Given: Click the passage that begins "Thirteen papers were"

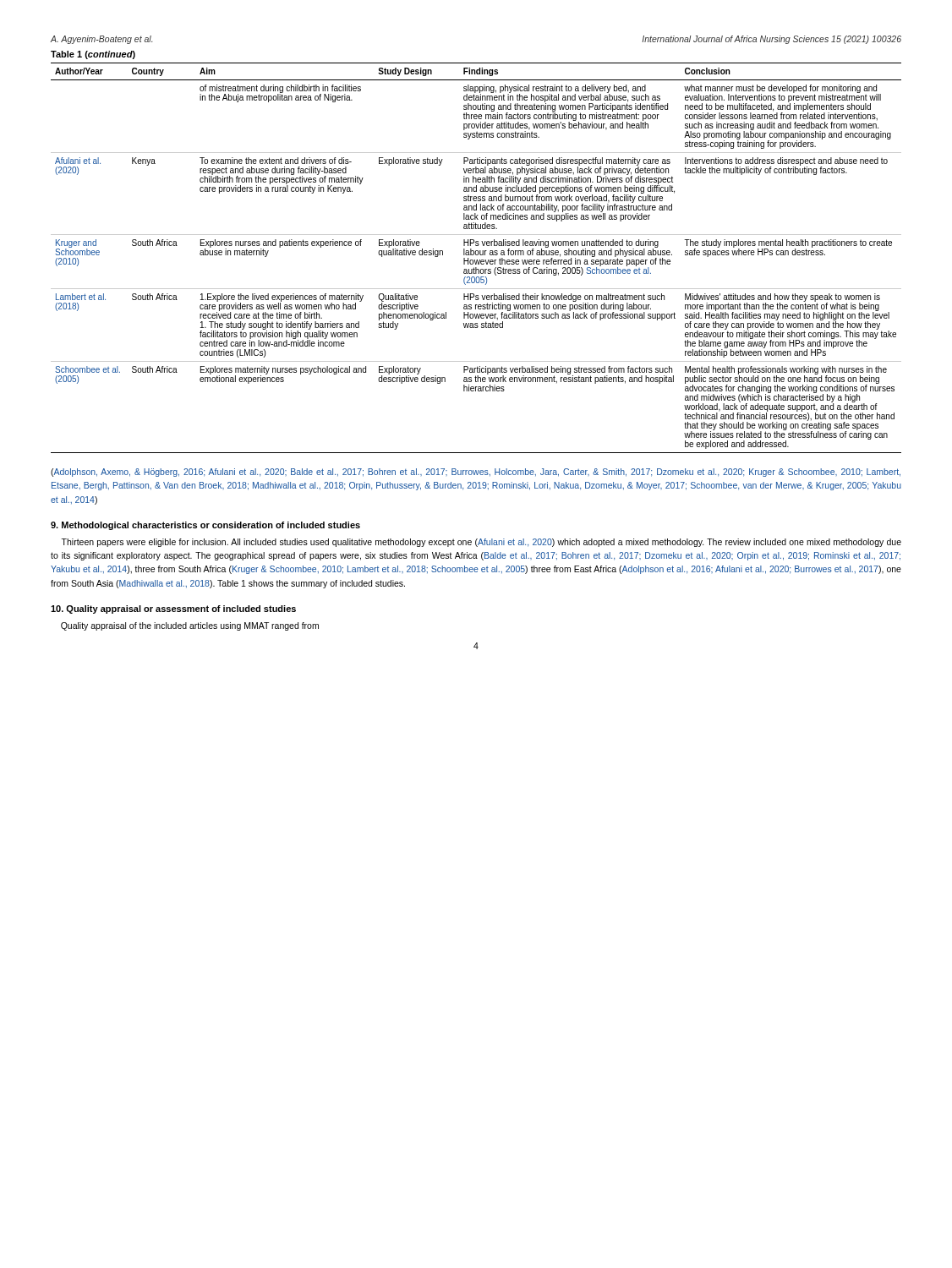Looking at the screenshot, I should tap(476, 562).
